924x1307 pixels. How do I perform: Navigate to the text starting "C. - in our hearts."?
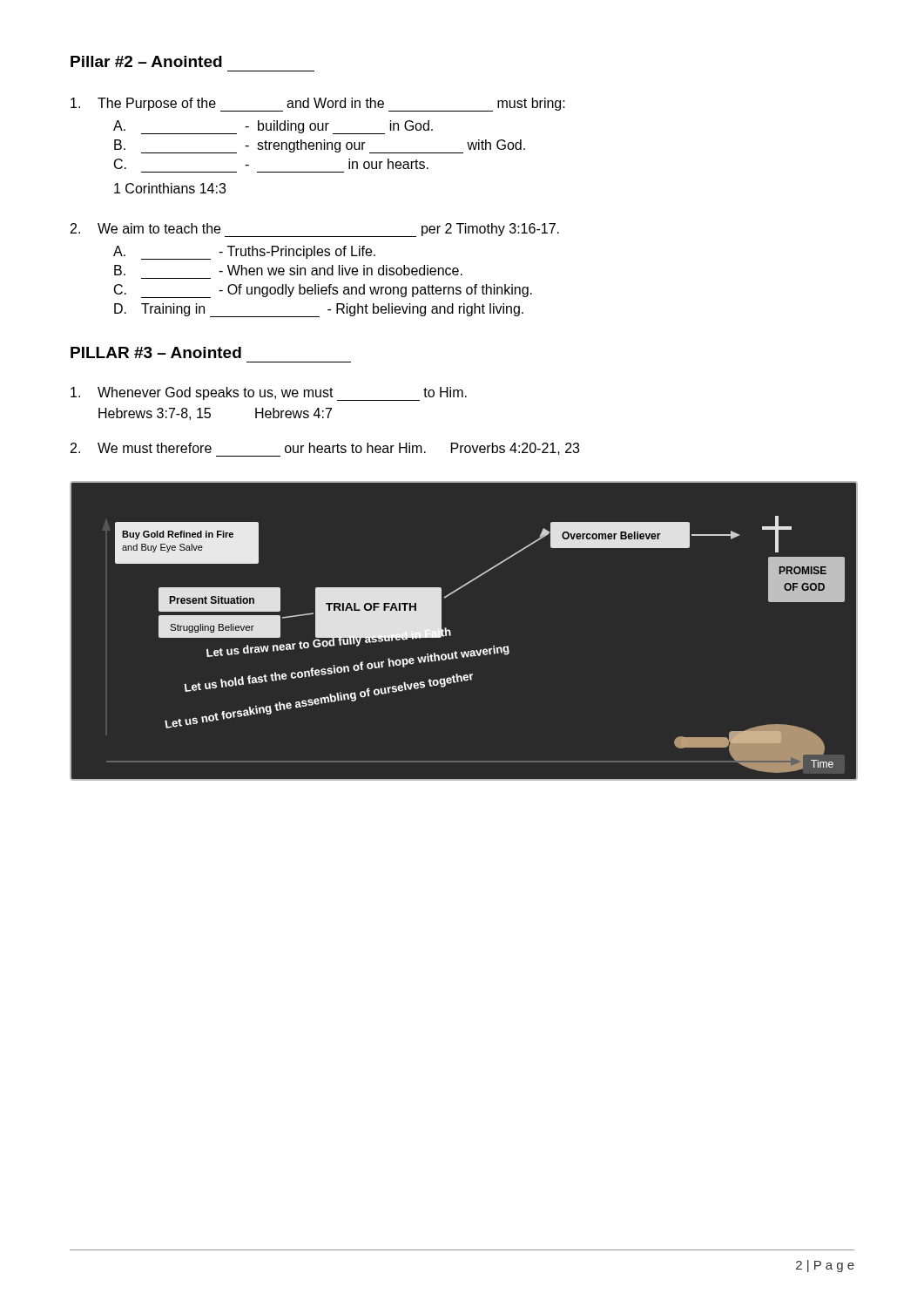(271, 165)
